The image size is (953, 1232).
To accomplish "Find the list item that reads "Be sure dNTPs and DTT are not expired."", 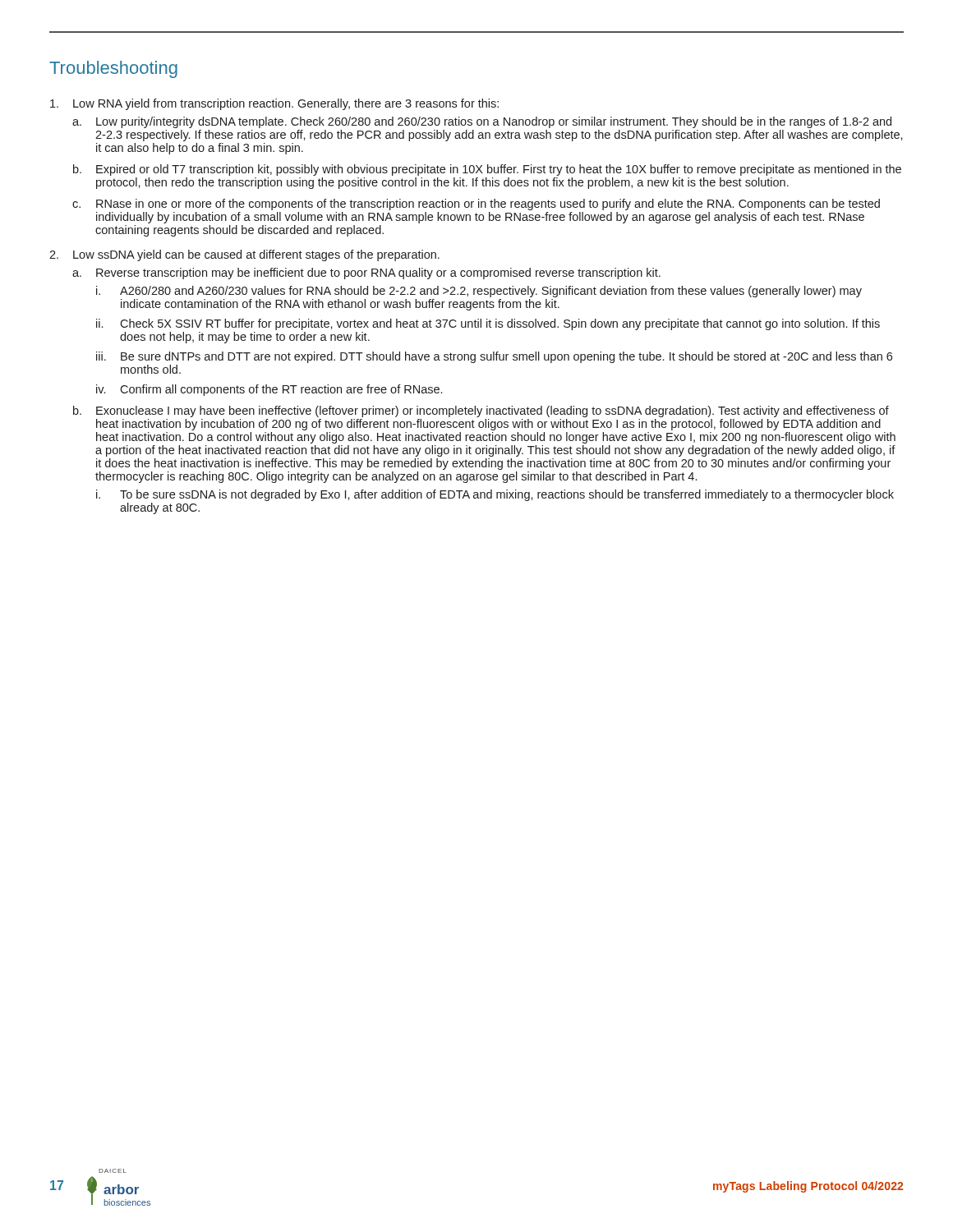I will pyautogui.click(x=506, y=363).
